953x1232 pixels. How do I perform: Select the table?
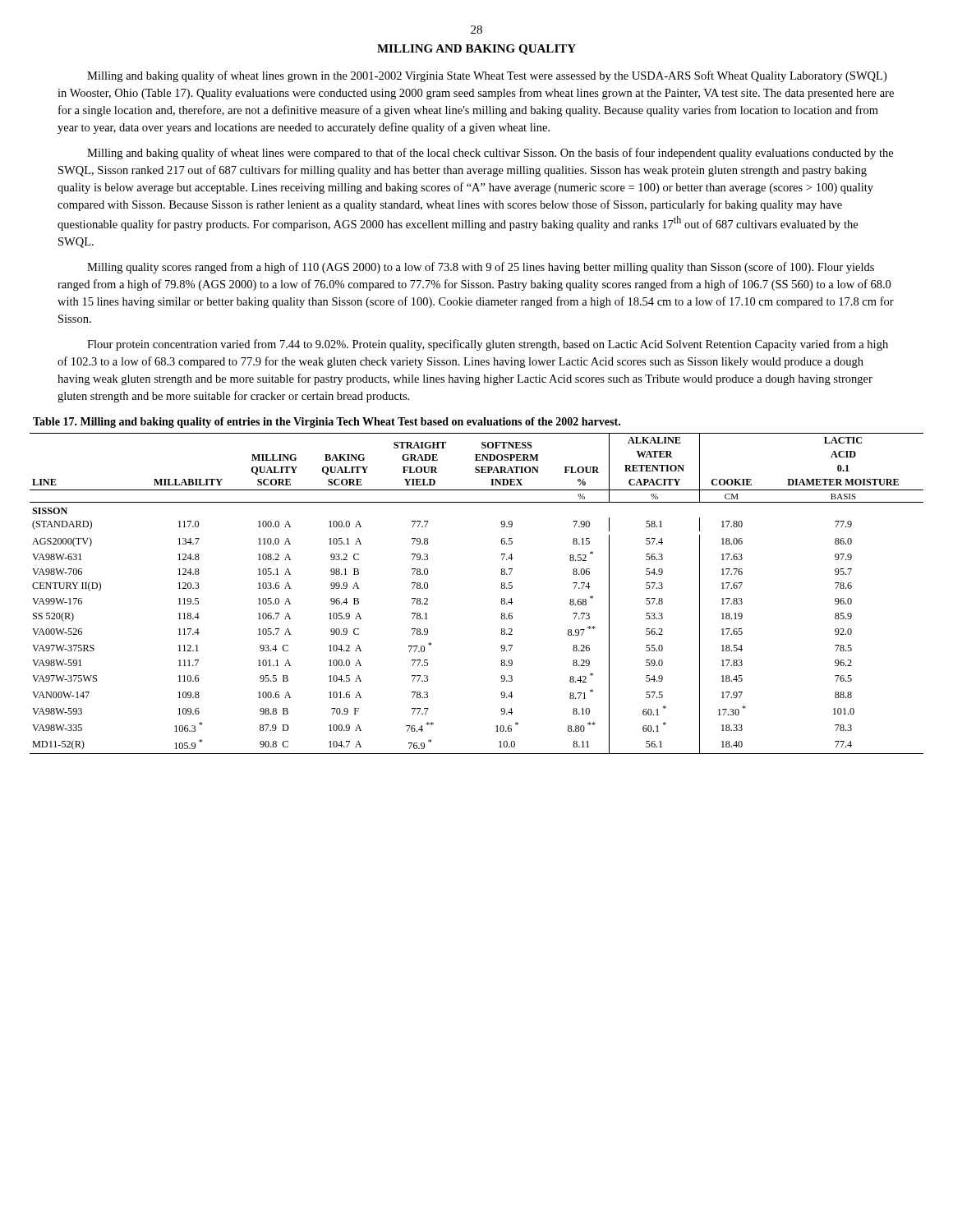coord(476,593)
